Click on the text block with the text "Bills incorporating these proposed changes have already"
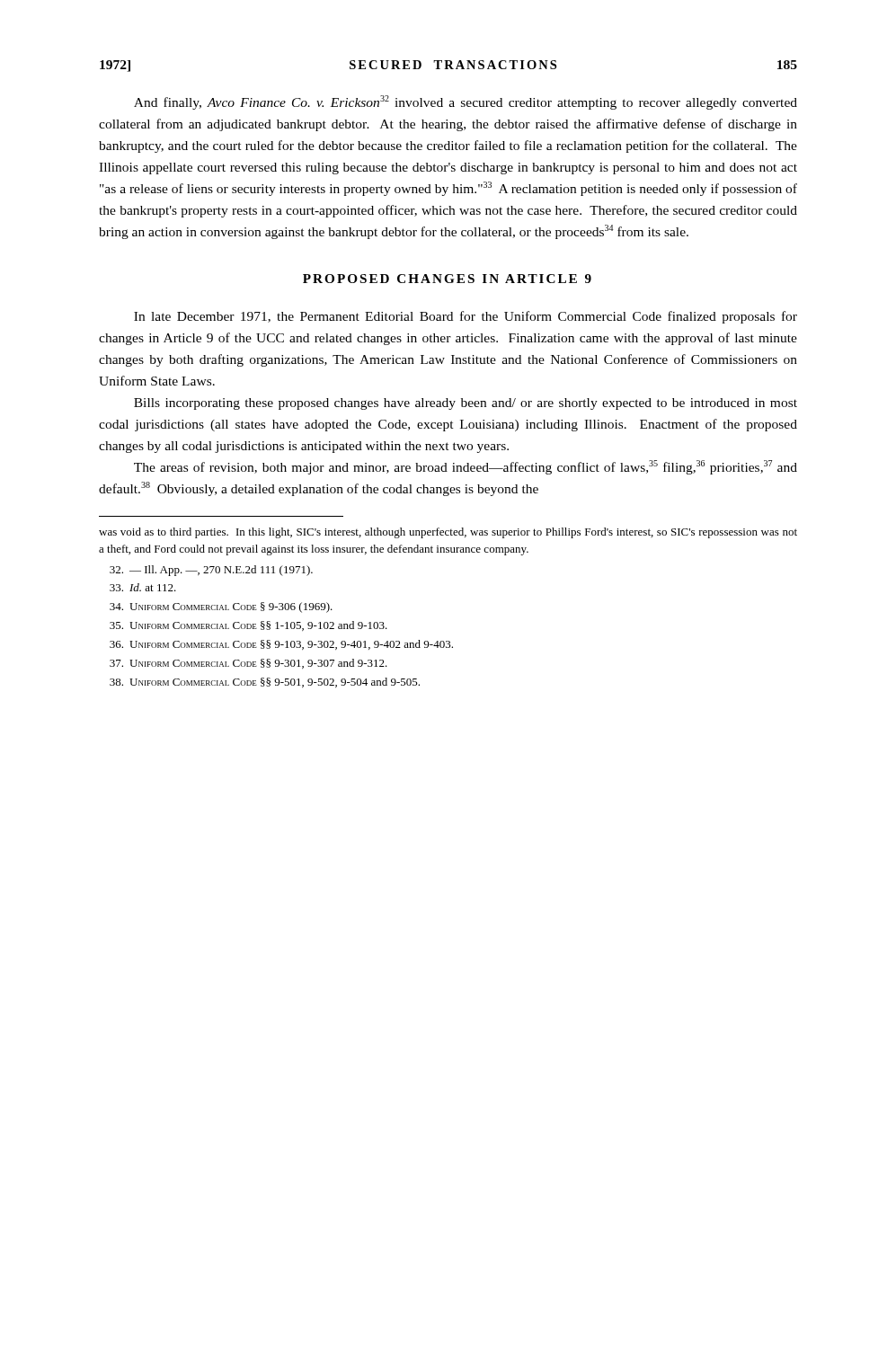This screenshot has width=896, height=1348. coord(448,424)
